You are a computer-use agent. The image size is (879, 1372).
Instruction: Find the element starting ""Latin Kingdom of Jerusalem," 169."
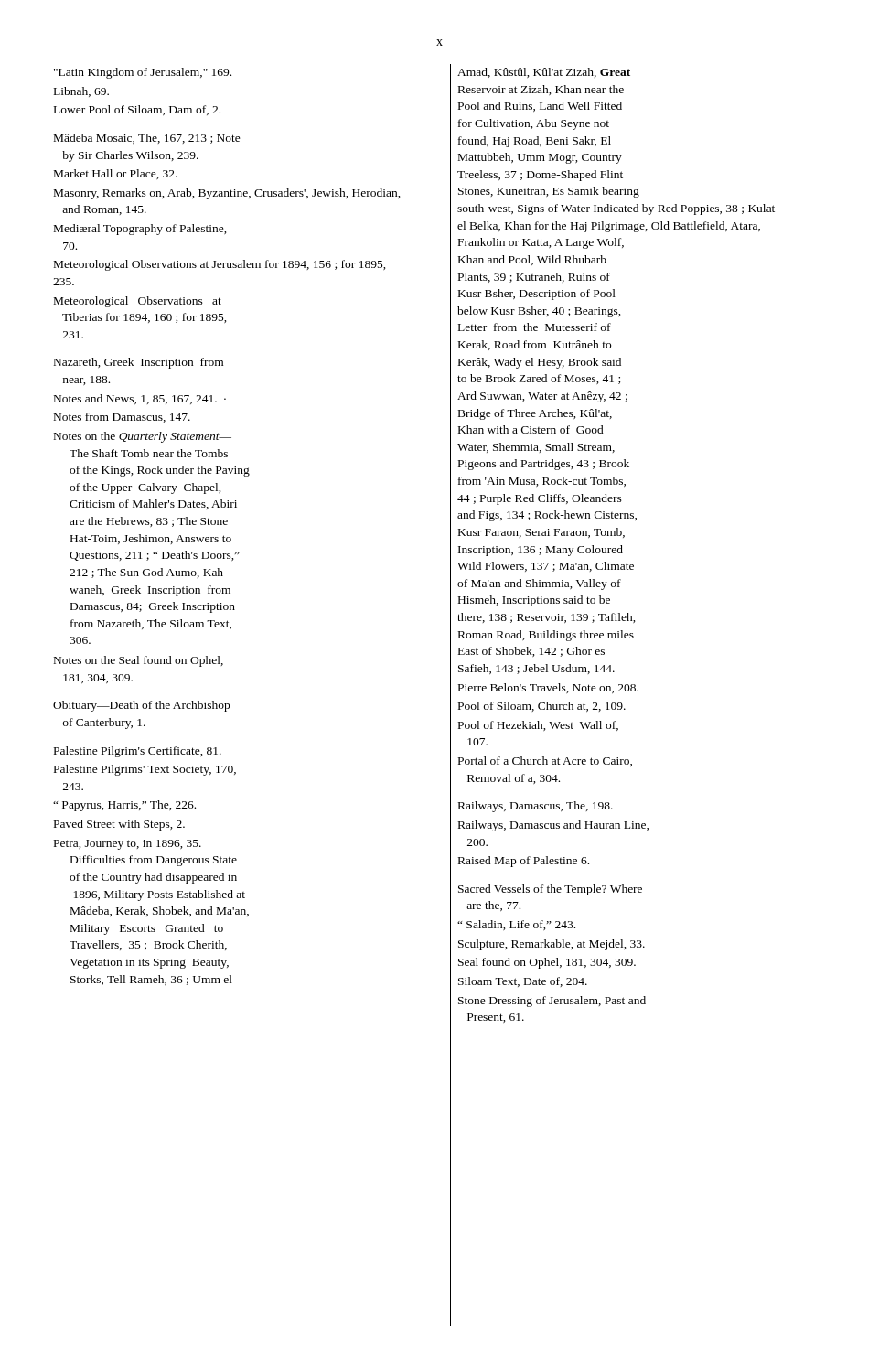point(143,72)
